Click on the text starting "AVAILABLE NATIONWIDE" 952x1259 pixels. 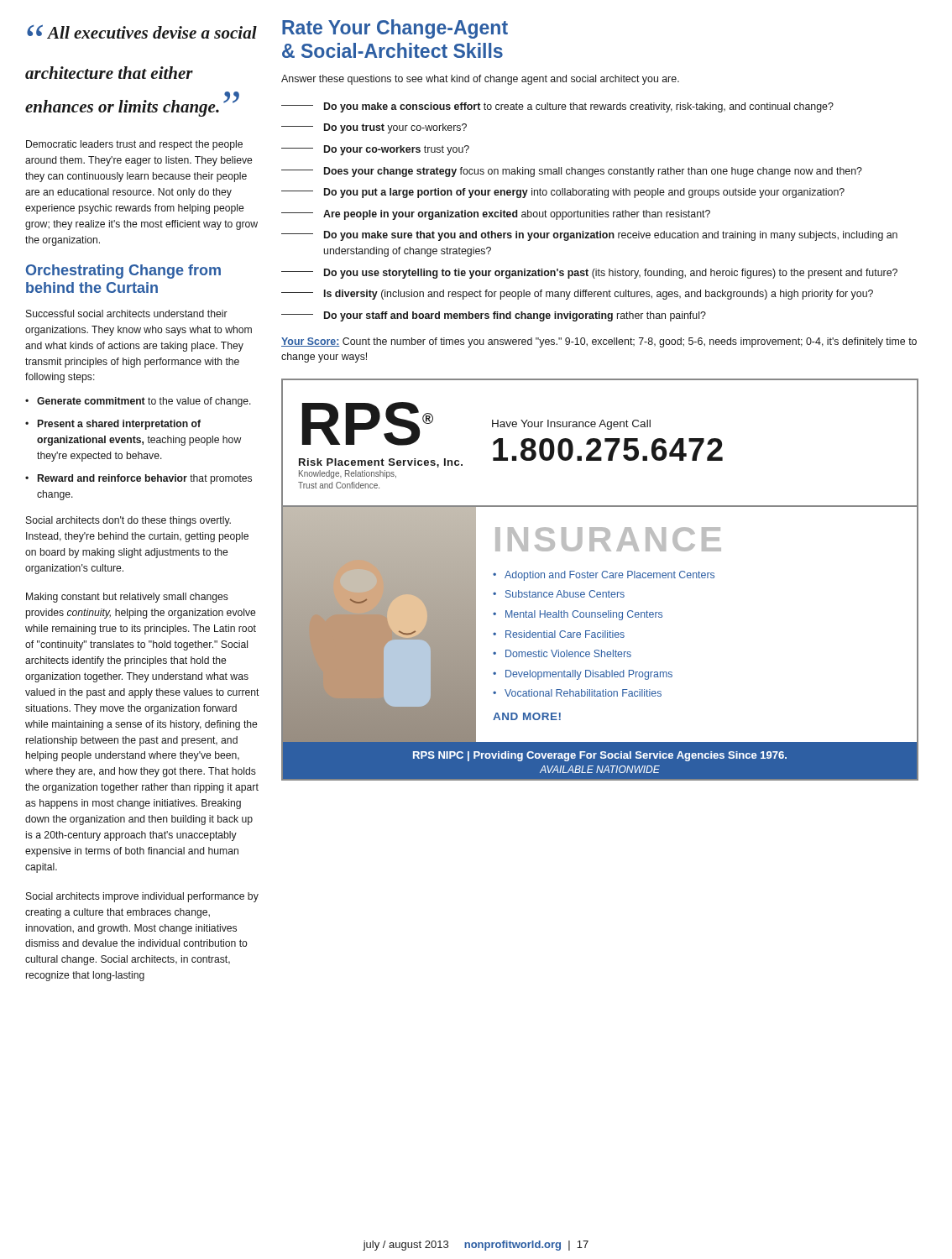[600, 769]
